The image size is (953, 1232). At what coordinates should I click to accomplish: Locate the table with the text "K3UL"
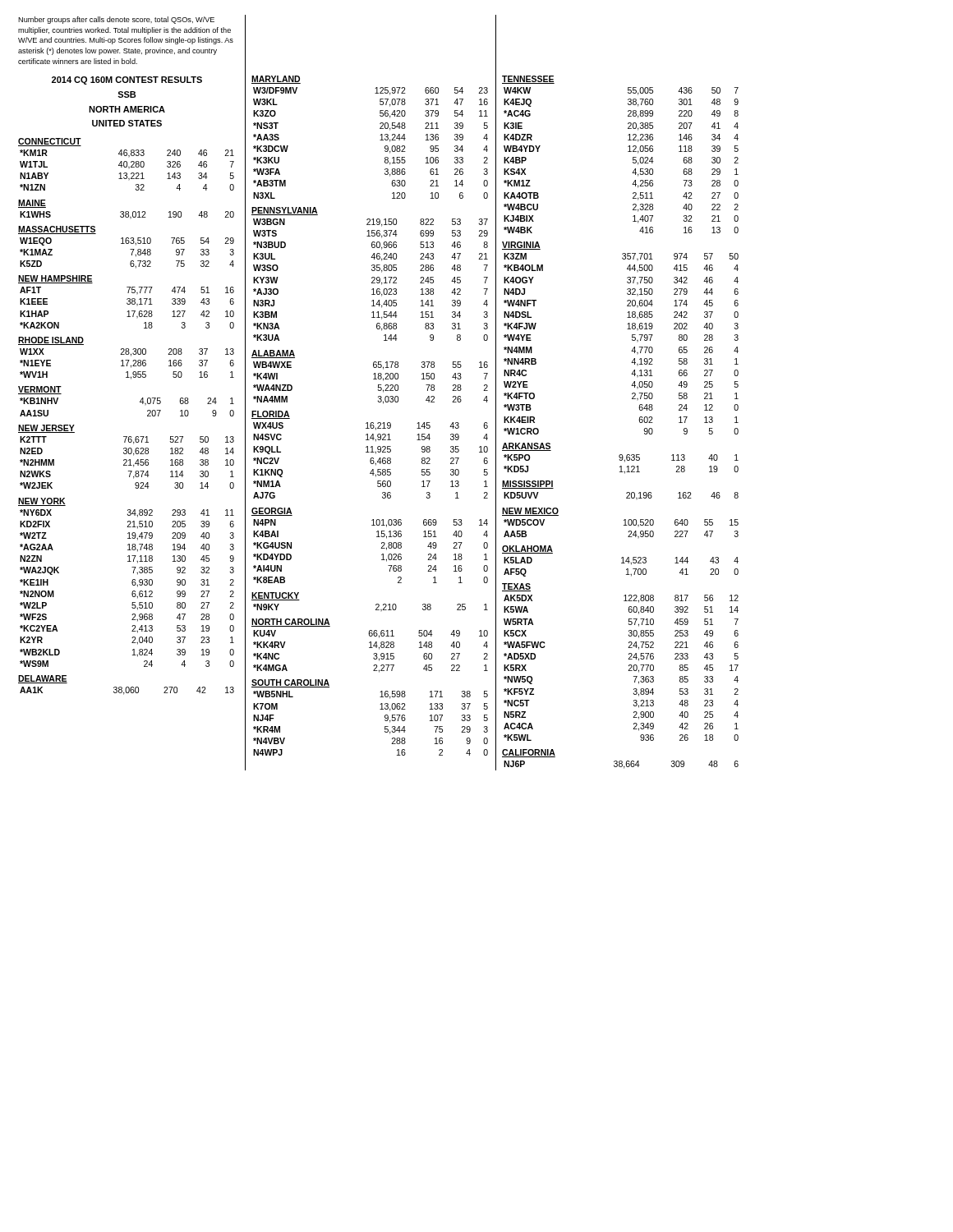point(371,280)
